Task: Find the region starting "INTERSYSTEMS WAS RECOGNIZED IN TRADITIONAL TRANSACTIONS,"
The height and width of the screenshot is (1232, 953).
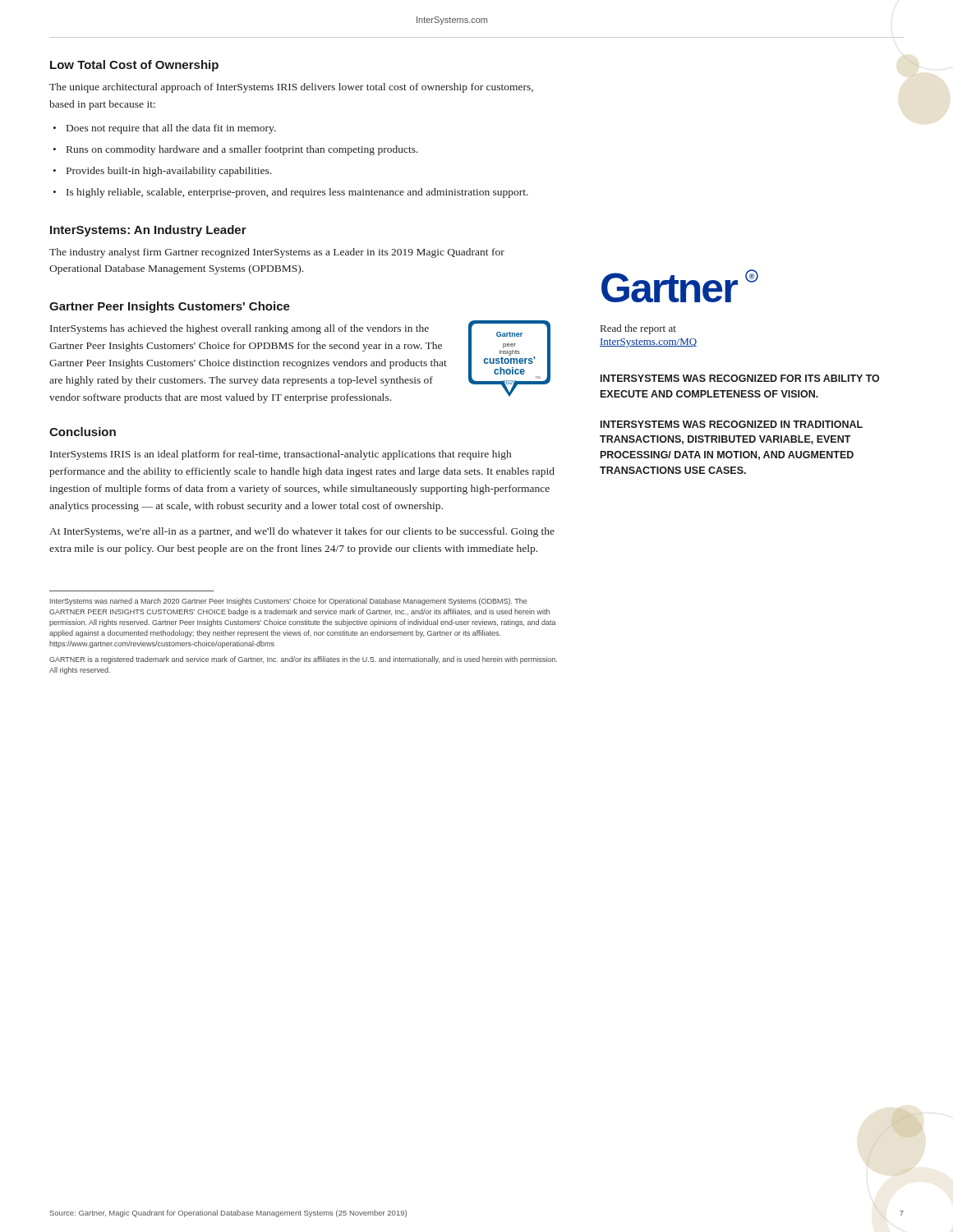Action: [731, 447]
